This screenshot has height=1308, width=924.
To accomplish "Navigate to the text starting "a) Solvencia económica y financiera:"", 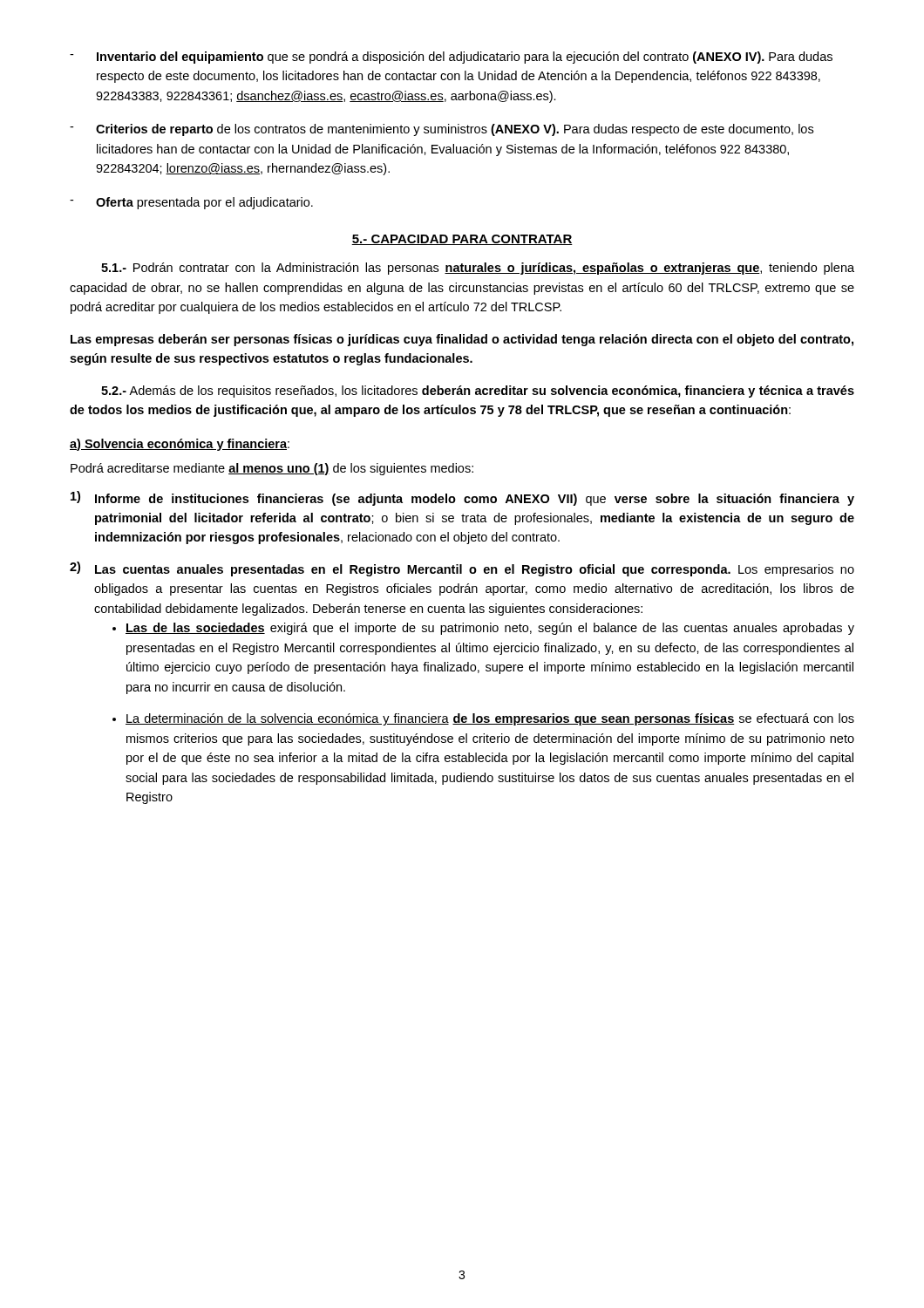I will pos(180,443).
